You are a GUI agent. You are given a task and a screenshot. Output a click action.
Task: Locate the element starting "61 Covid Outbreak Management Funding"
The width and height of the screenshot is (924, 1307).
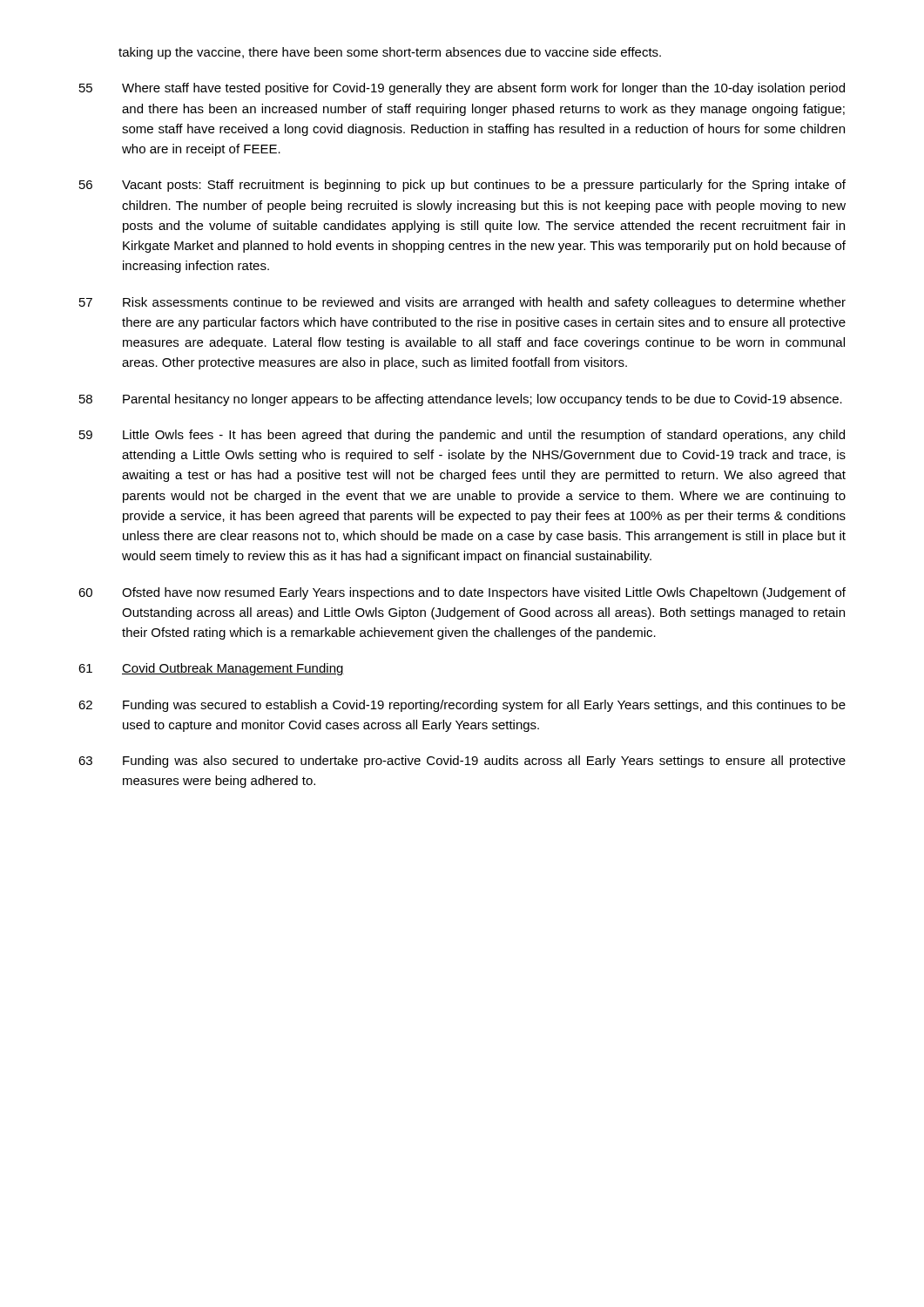point(211,669)
